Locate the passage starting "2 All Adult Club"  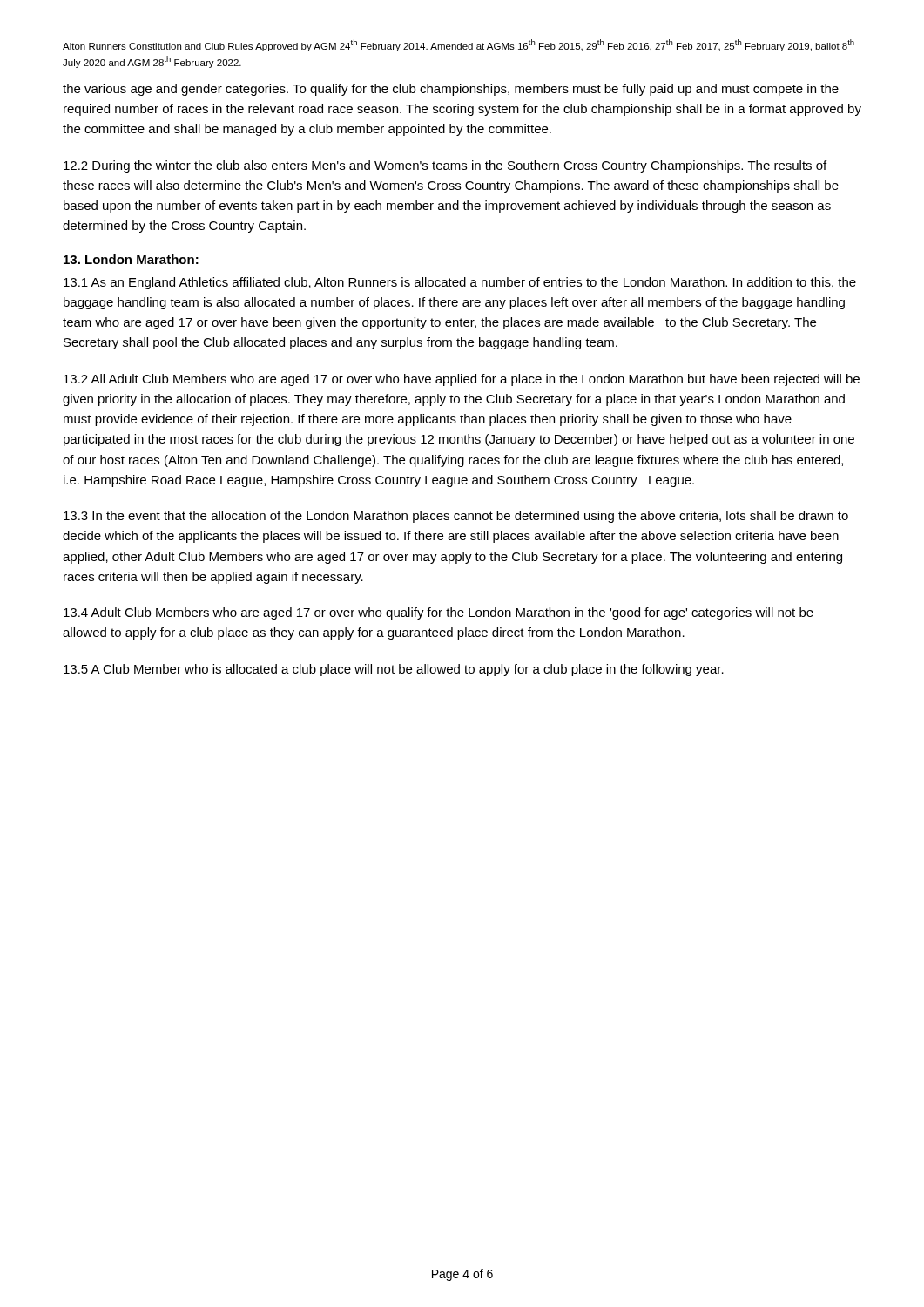461,429
